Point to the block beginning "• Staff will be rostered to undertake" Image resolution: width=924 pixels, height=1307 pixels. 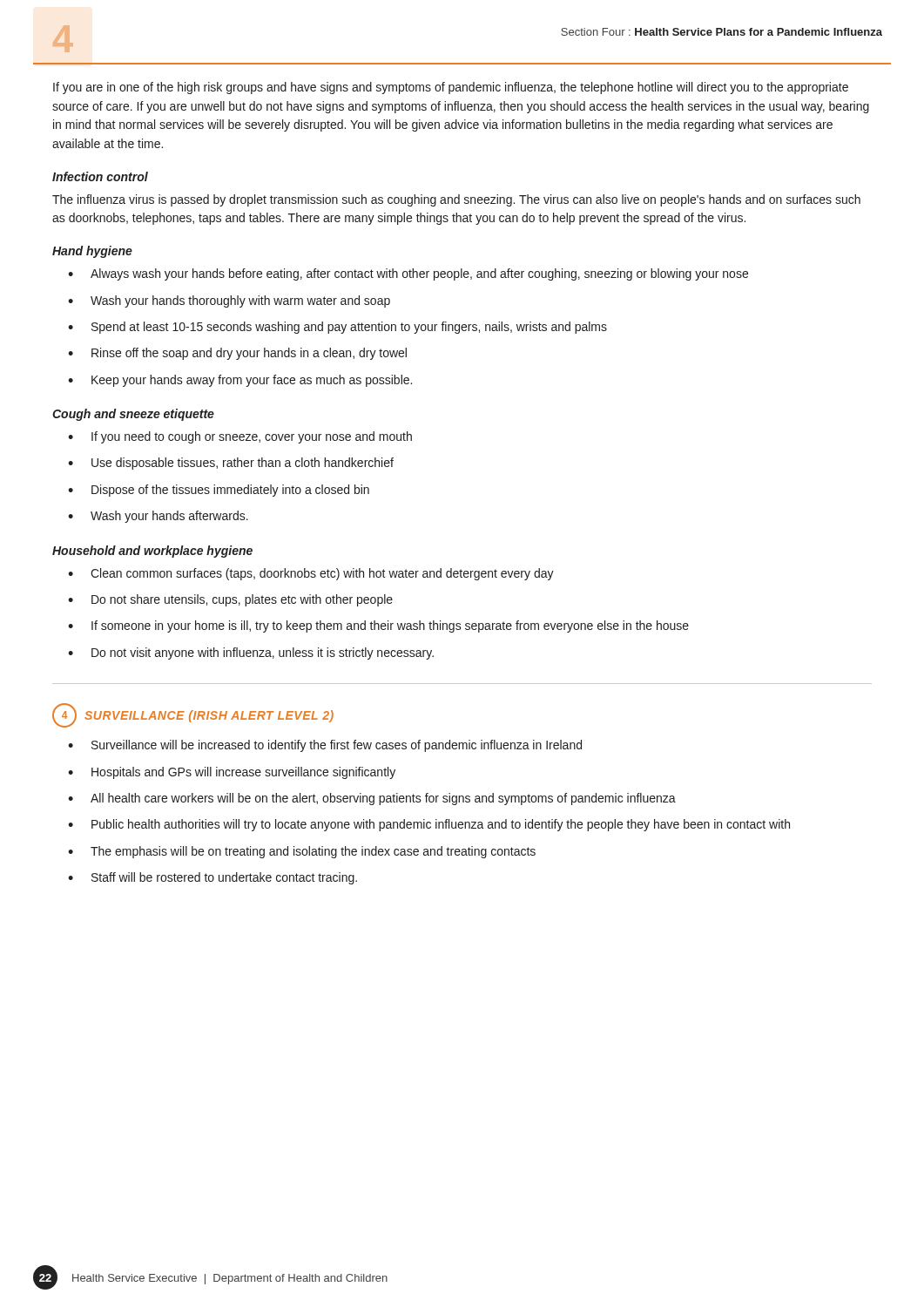point(212,878)
